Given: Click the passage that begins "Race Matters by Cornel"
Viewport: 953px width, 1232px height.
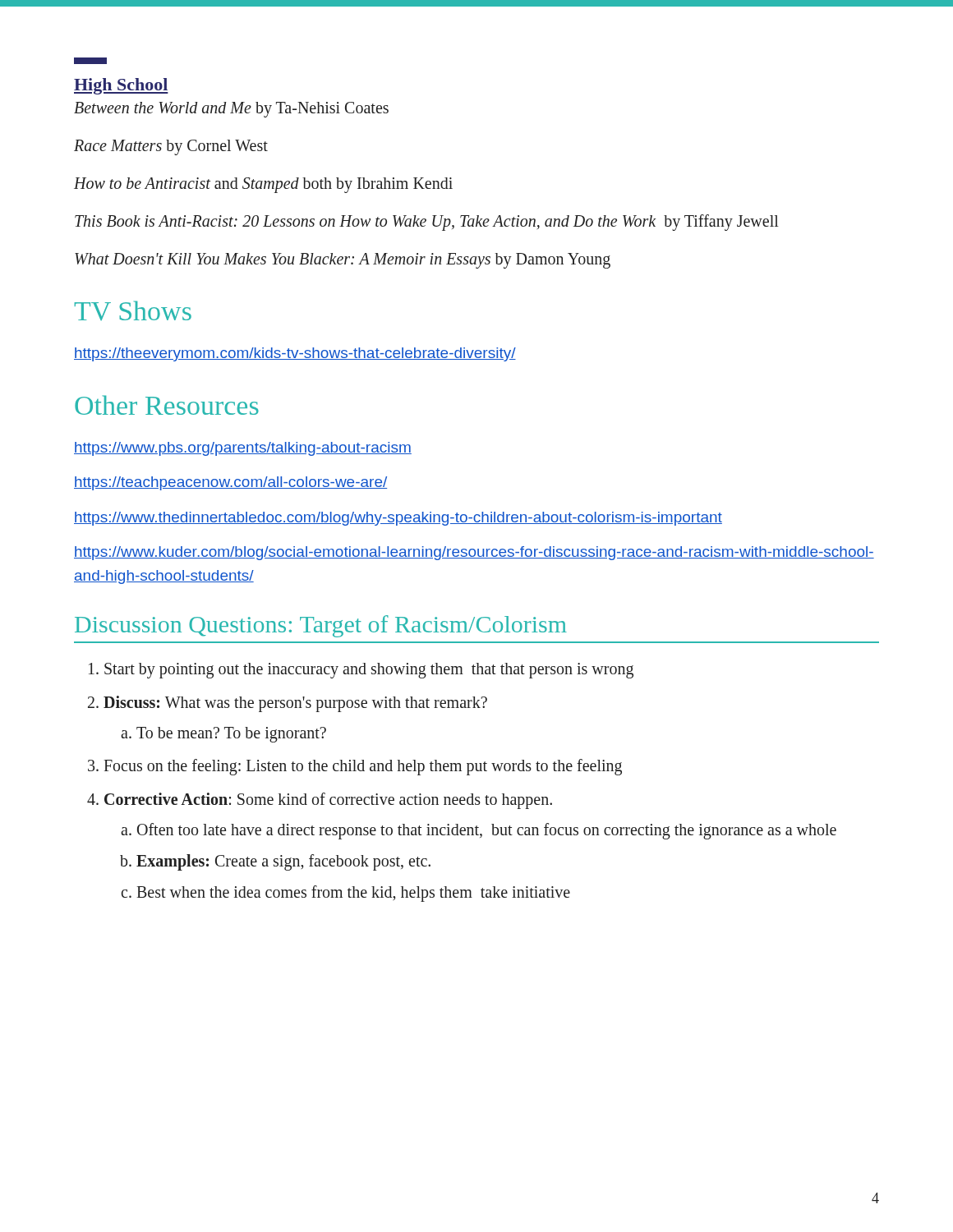Looking at the screenshot, I should click(x=171, y=145).
